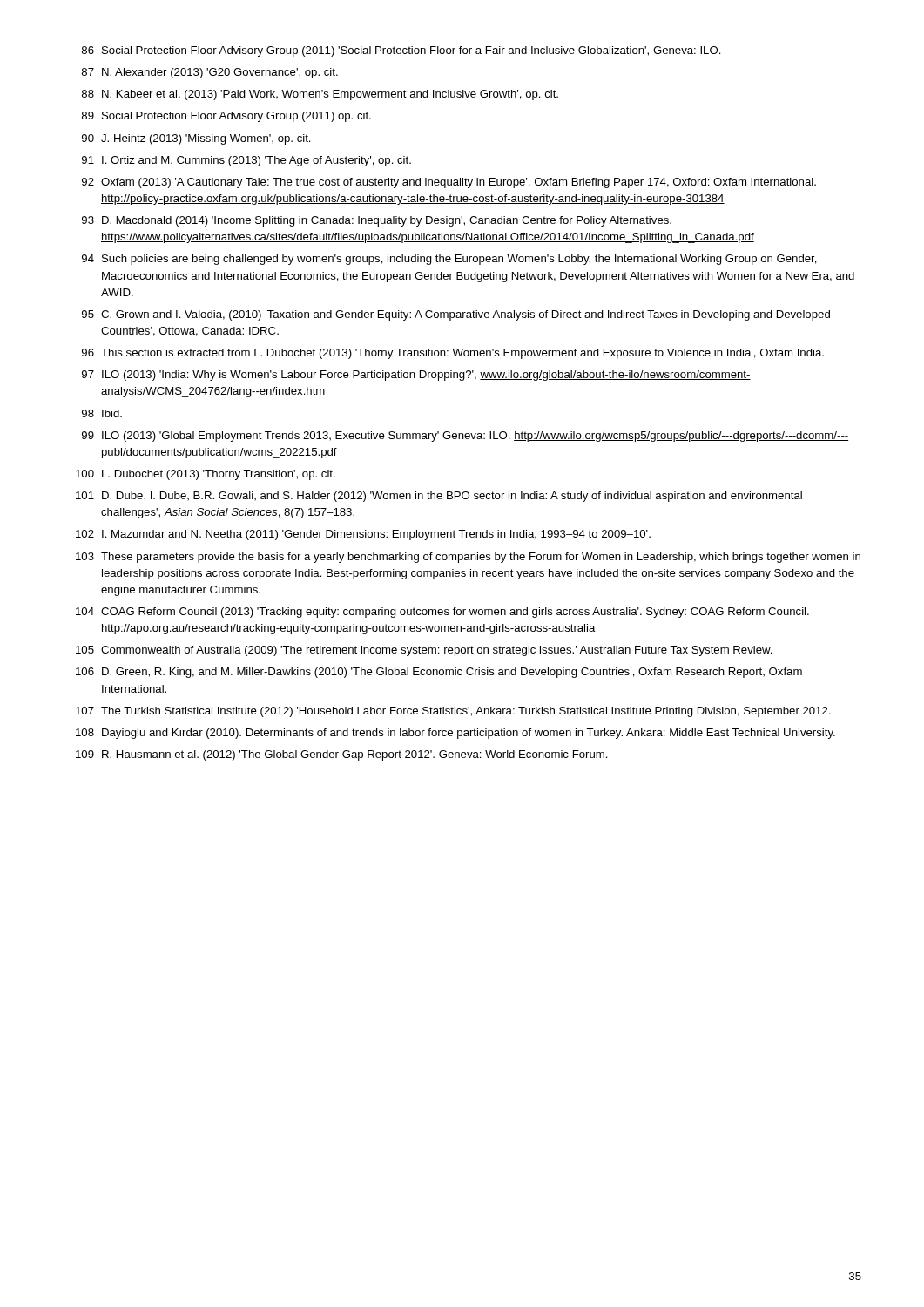Point to the block beginning "105 Commonwealth of Australia (2009) 'The"
This screenshot has width=924, height=1307.
462,650
